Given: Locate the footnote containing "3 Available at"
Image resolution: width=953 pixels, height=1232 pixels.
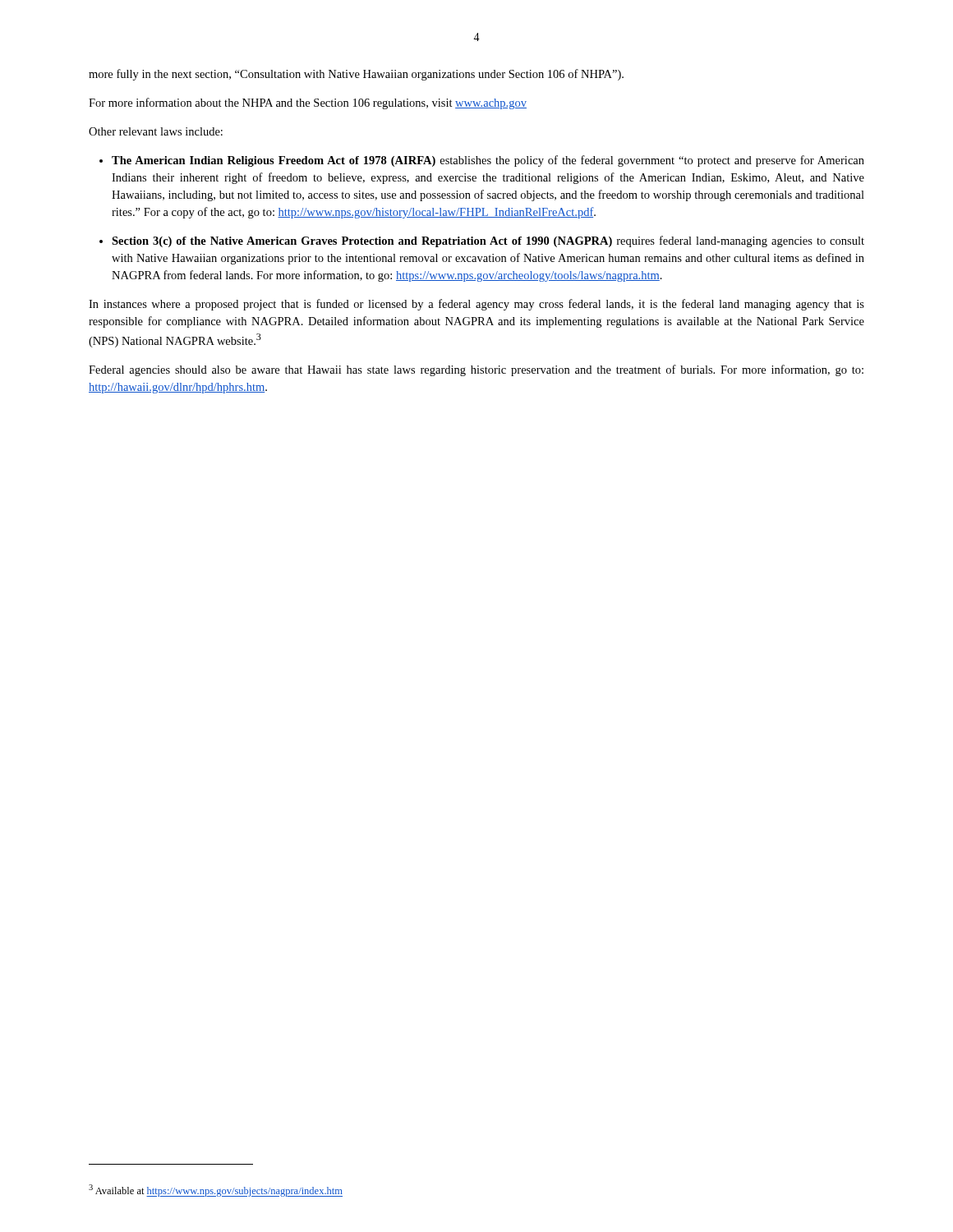Looking at the screenshot, I should click(216, 1190).
